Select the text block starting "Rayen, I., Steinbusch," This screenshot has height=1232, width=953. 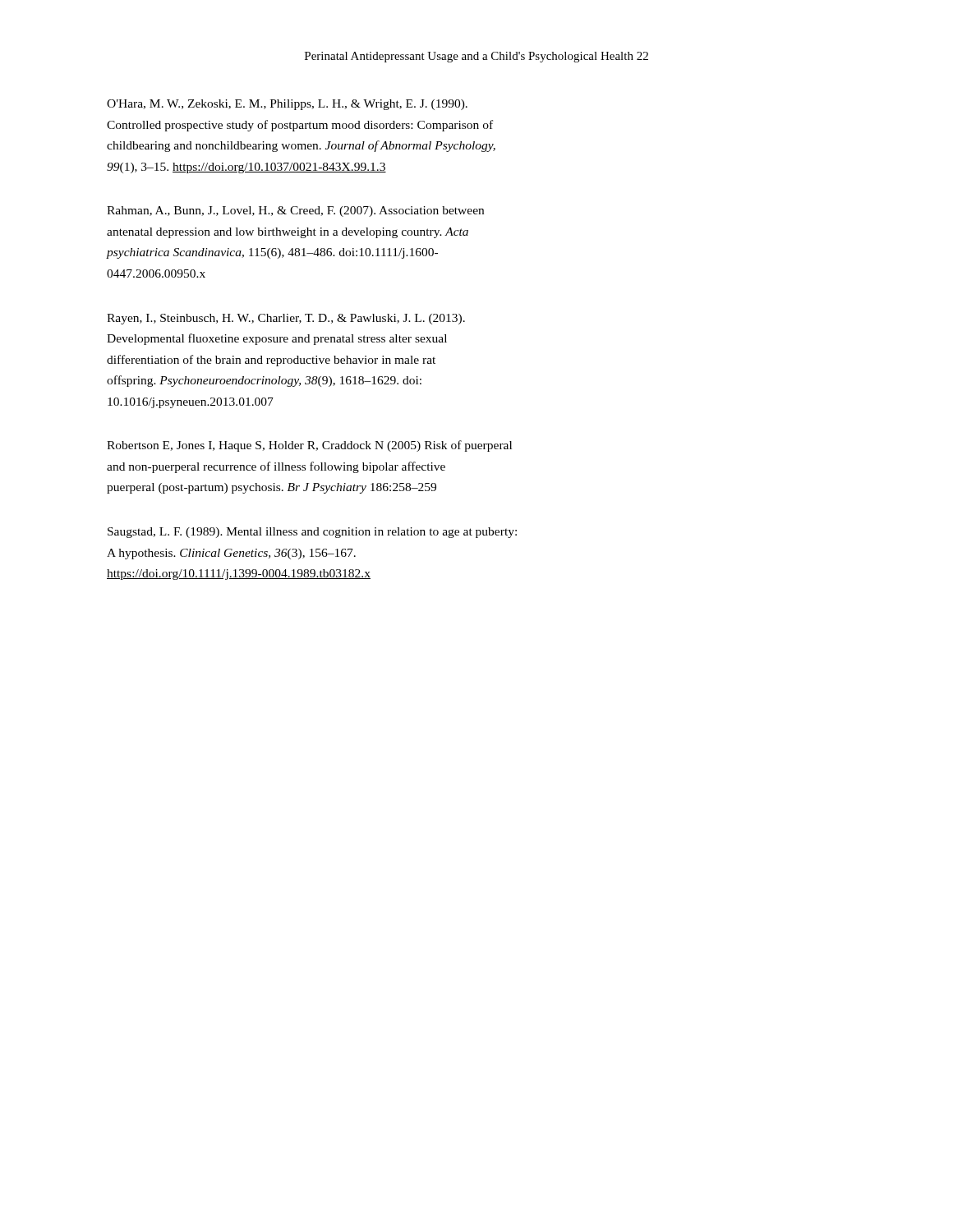tap(286, 319)
